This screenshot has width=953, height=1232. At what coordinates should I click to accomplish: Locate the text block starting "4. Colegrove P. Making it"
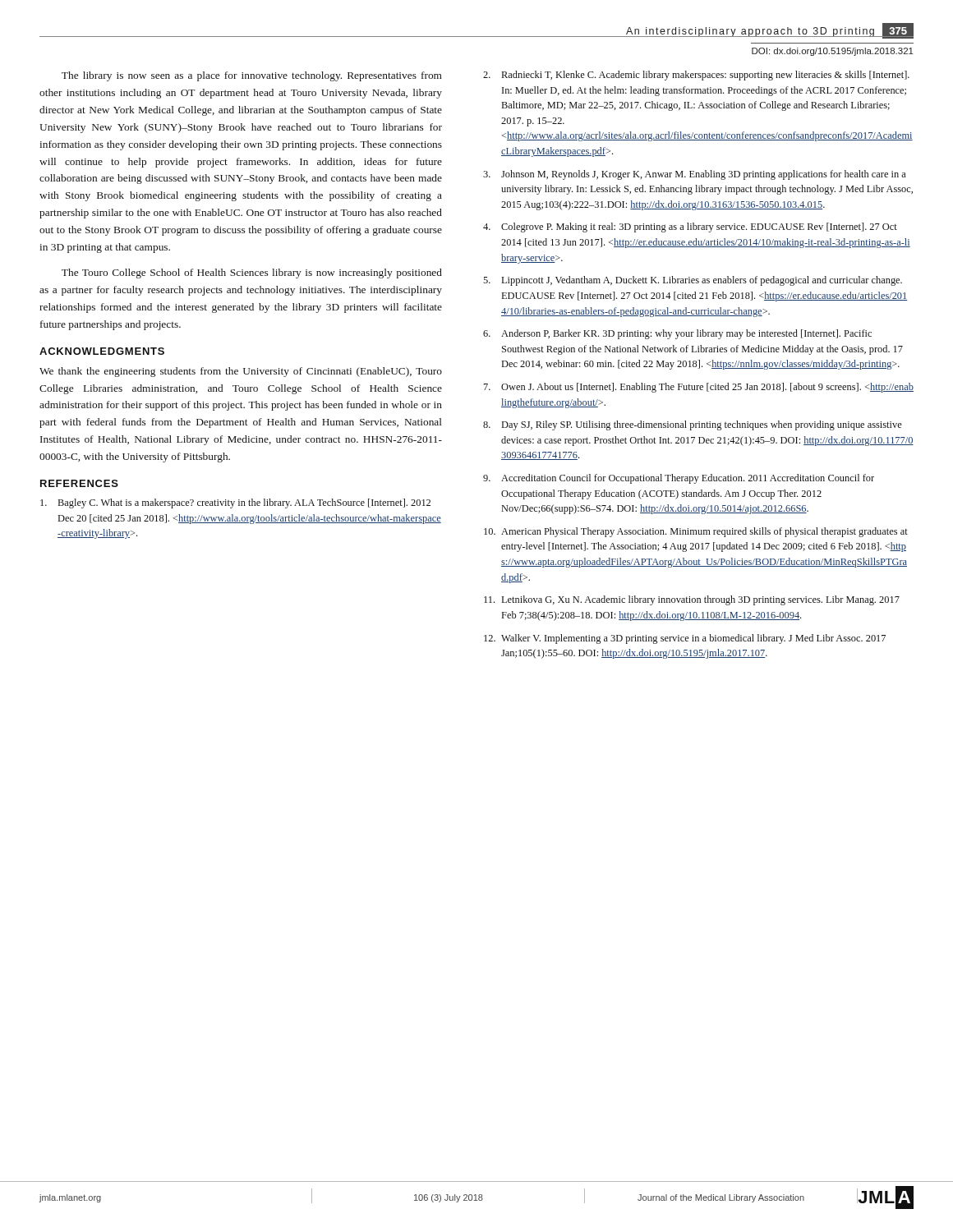tap(698, 243)
